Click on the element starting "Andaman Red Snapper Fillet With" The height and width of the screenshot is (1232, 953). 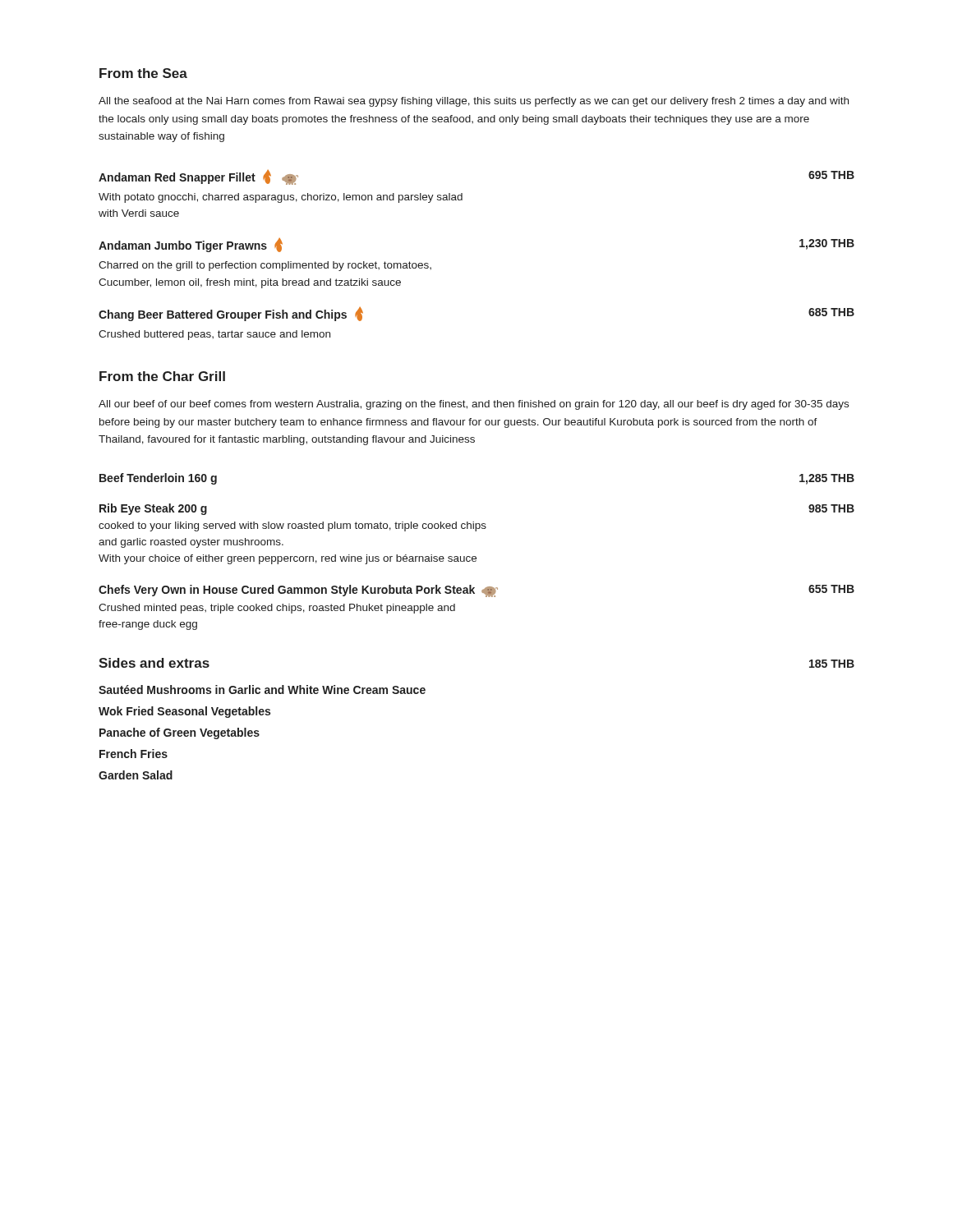(x=201, y=177)
